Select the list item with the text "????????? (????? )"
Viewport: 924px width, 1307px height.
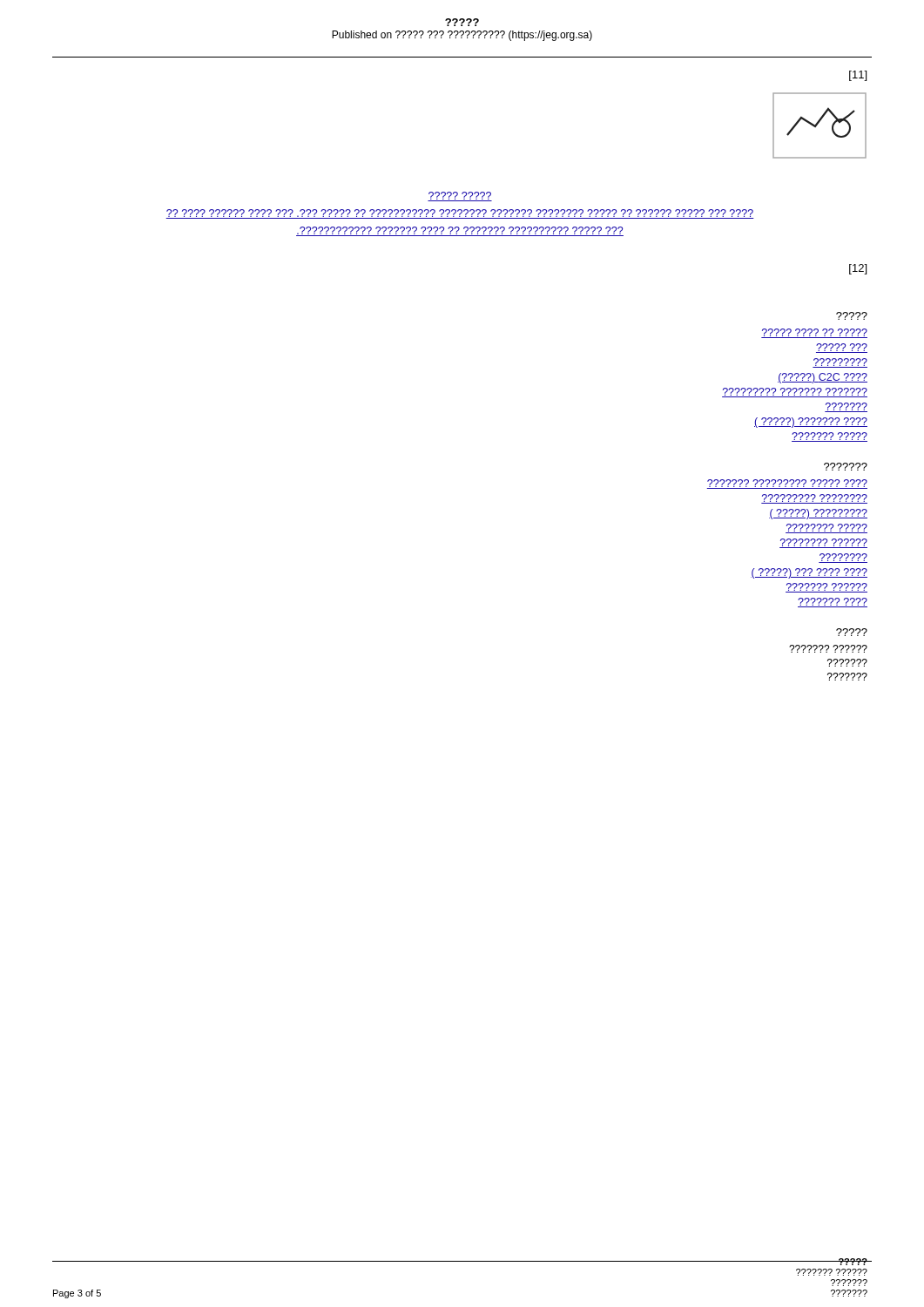pos(818,513)
